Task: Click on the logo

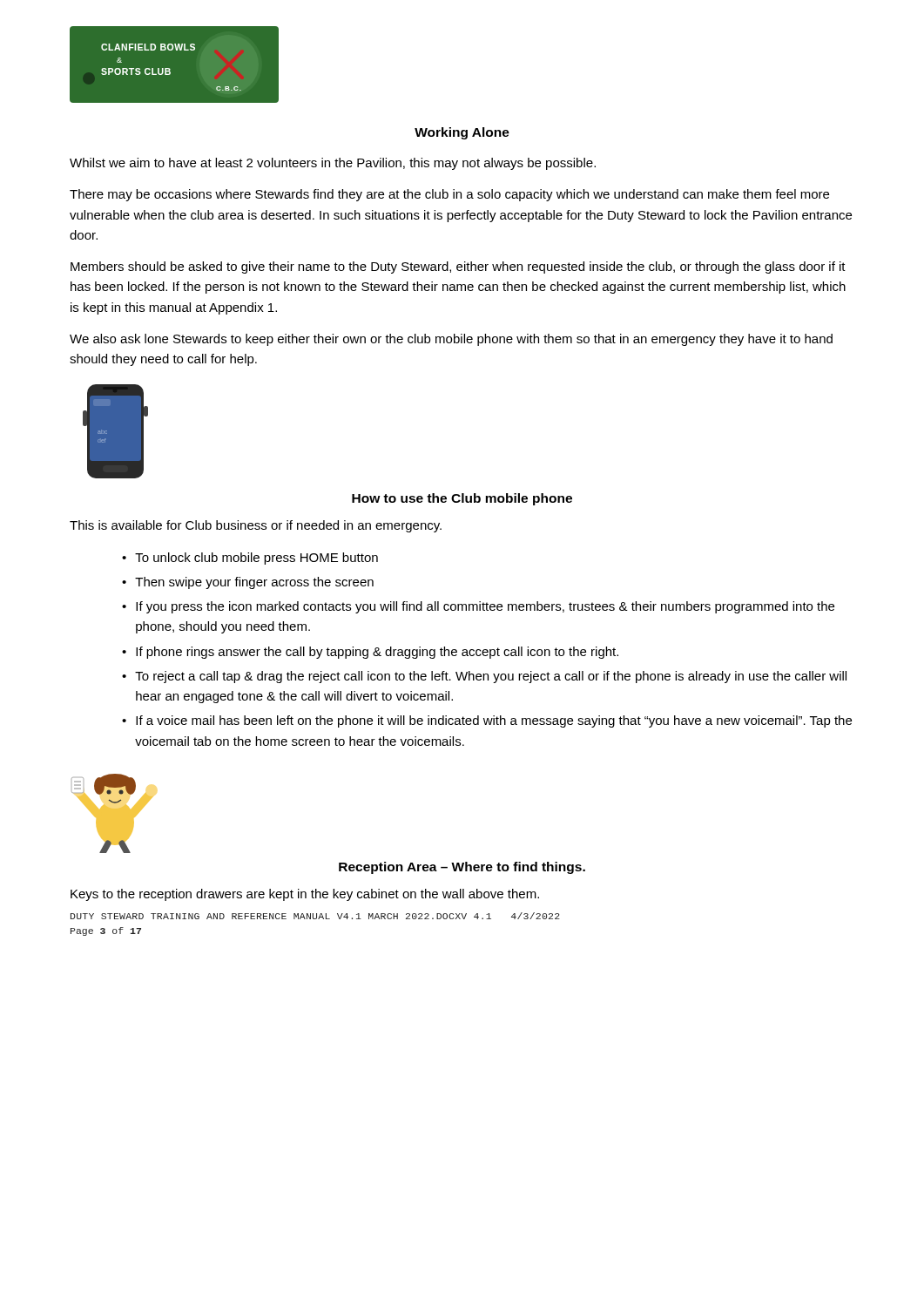Action: (x=462, y=66)
